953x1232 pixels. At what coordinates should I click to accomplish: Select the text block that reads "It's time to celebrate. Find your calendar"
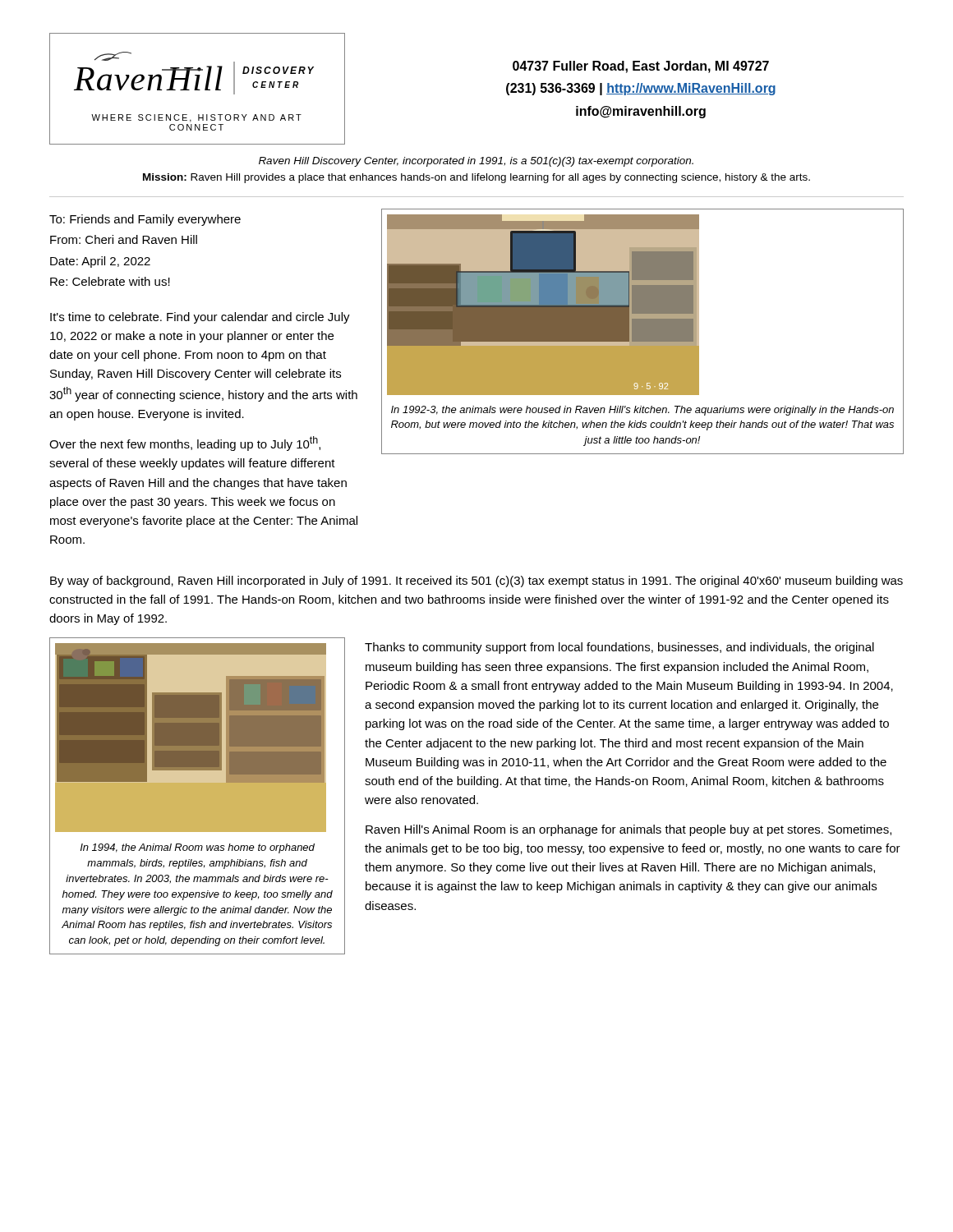(204, 365)
